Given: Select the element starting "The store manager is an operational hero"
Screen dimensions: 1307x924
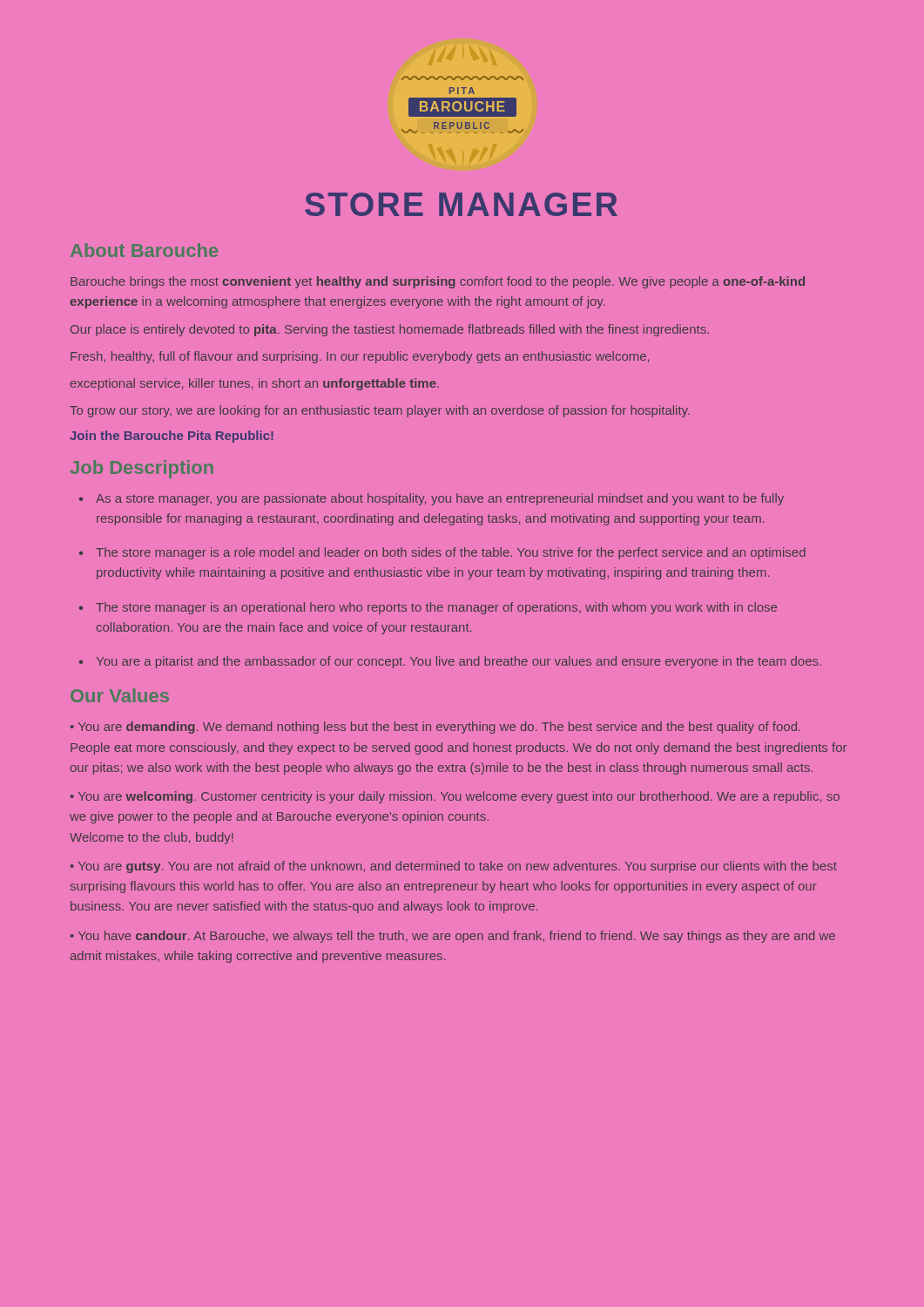Looking at the screenshot, I should point(437,617).
